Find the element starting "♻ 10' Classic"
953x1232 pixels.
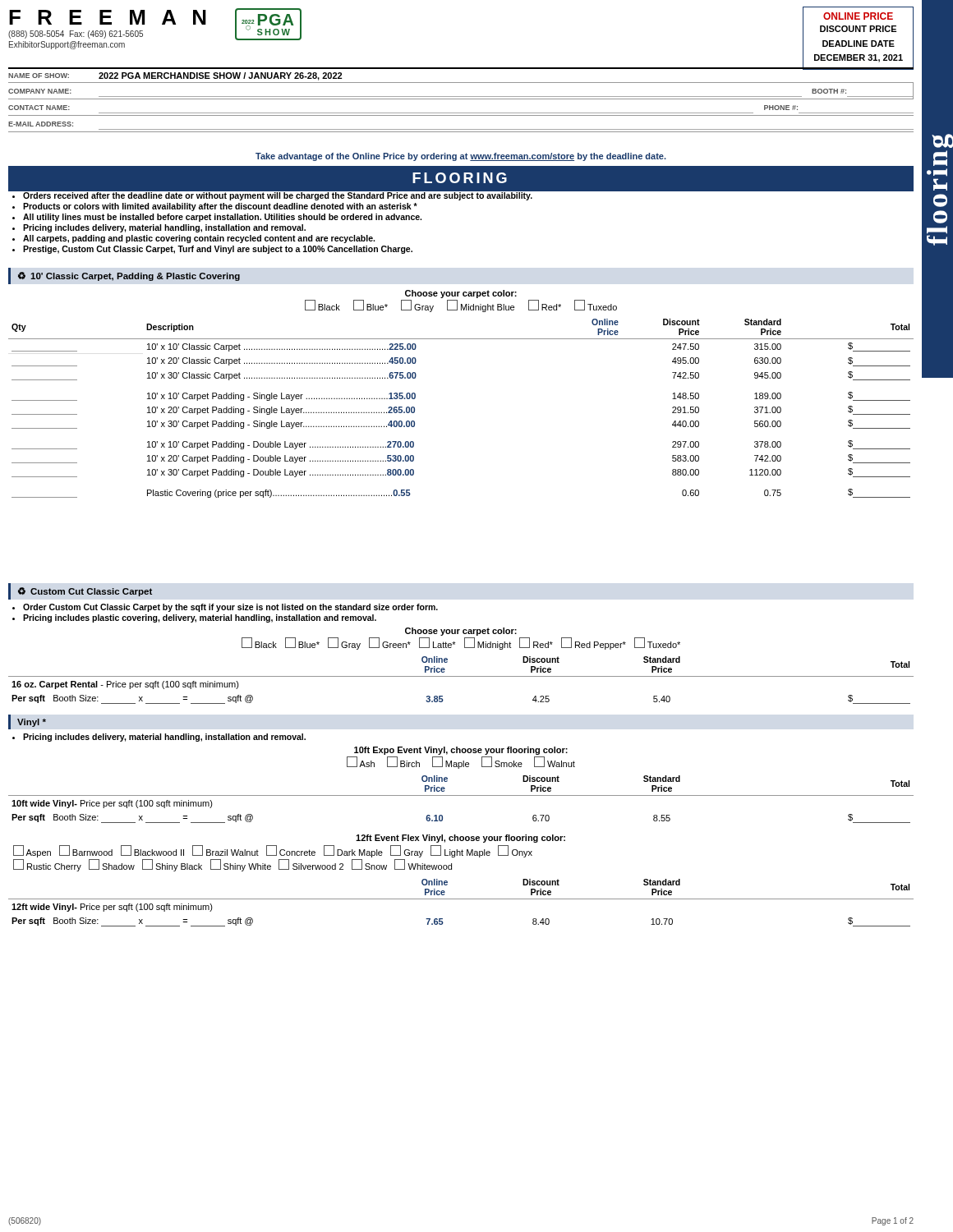pyautogui.click(x=129, y=276)
